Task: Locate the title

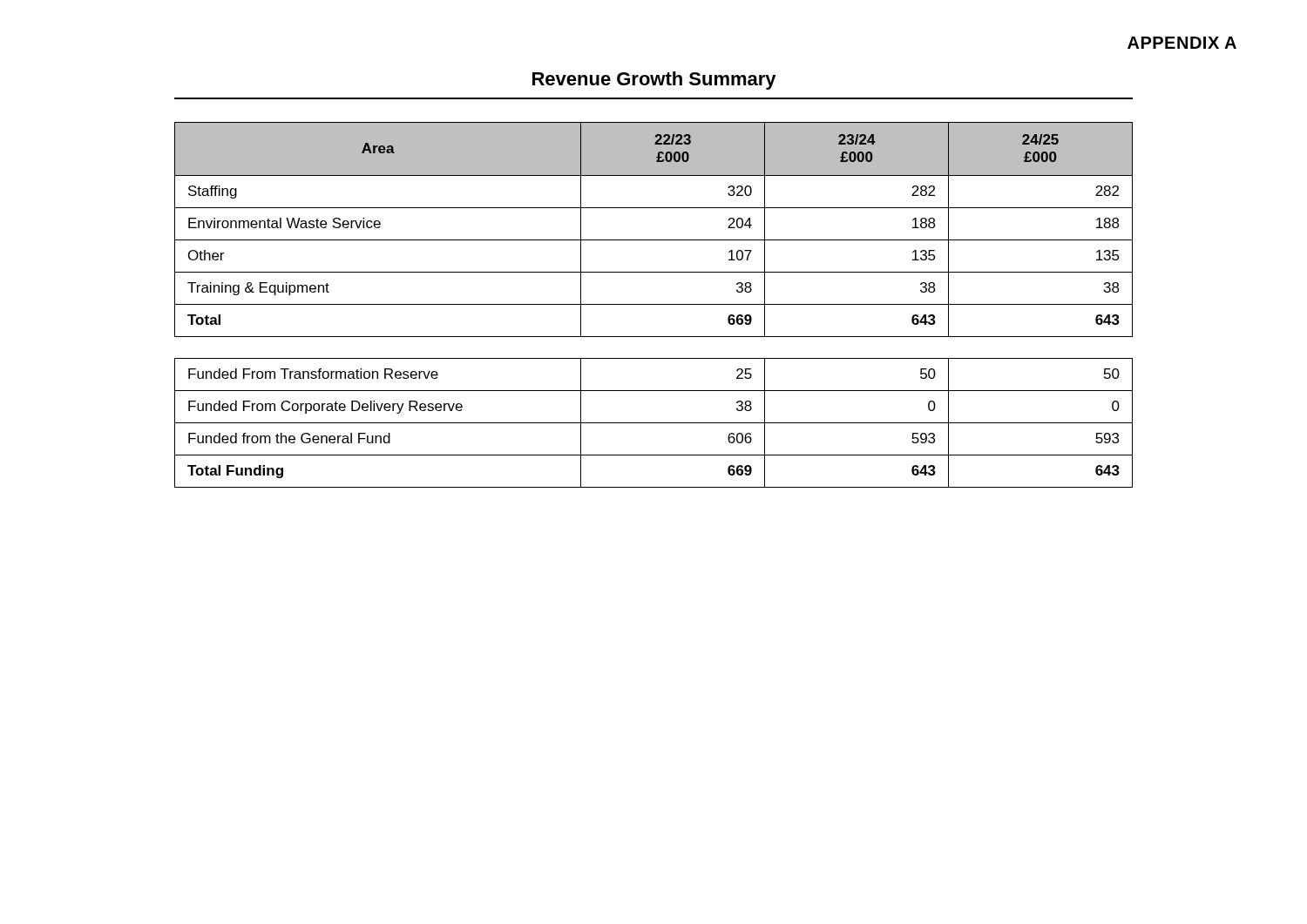Action: pyautogui.click(x=654, y=84)
